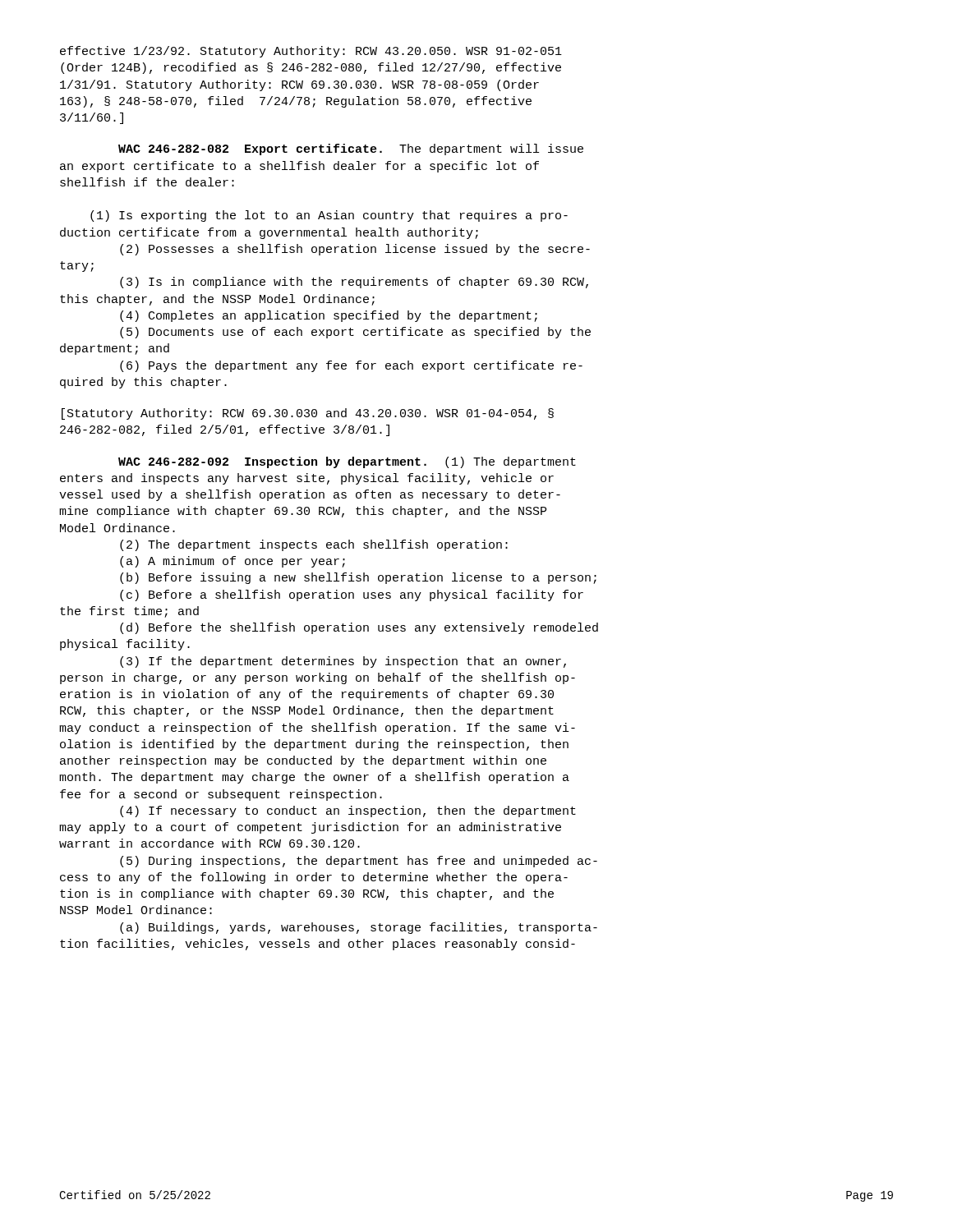Find the list item containing "(6) Pays the department any fee for each"
This screenshot has width=953, height=1232.
point(476,375)
